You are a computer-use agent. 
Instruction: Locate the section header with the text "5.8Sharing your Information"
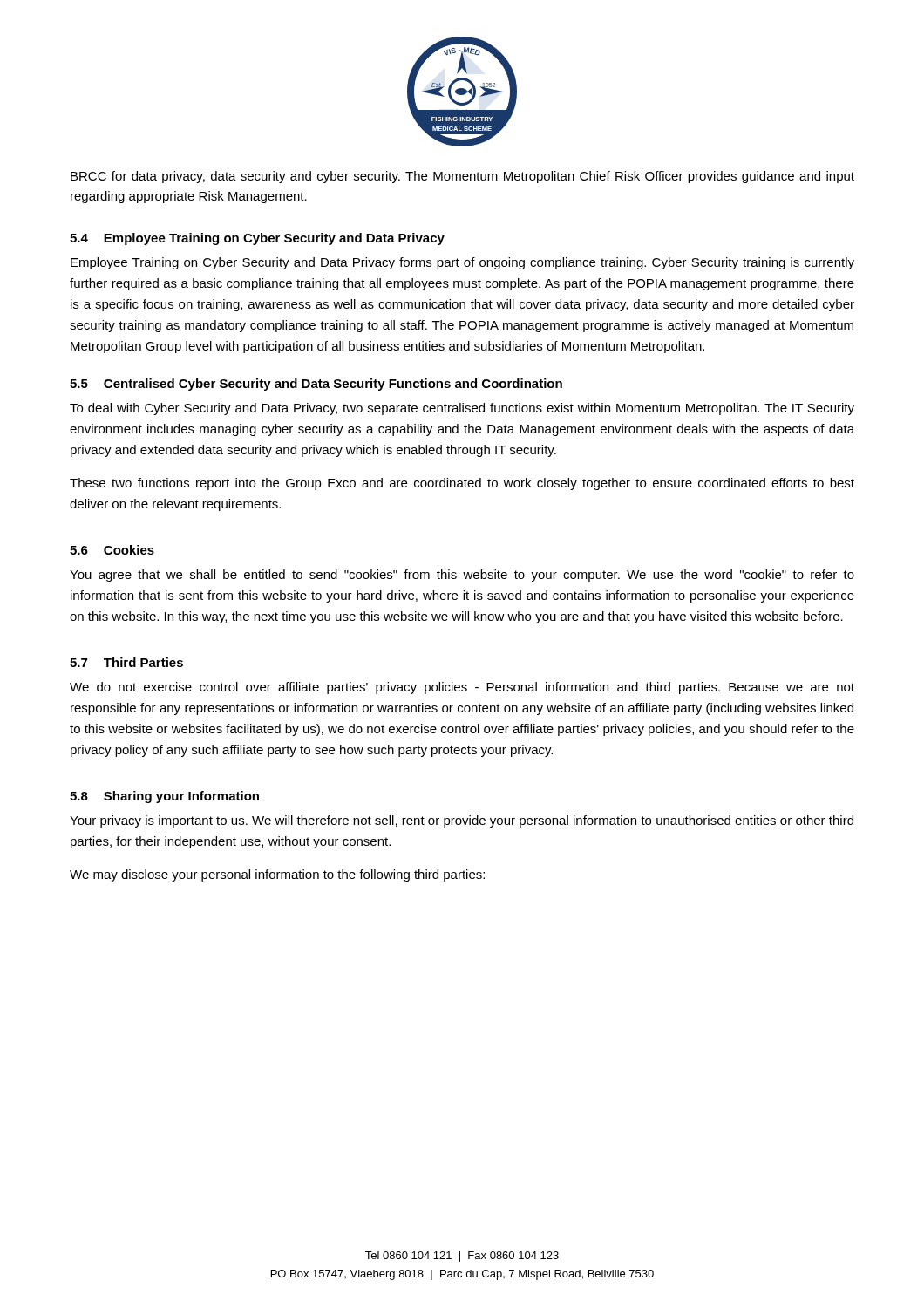[x=165, y=796]
